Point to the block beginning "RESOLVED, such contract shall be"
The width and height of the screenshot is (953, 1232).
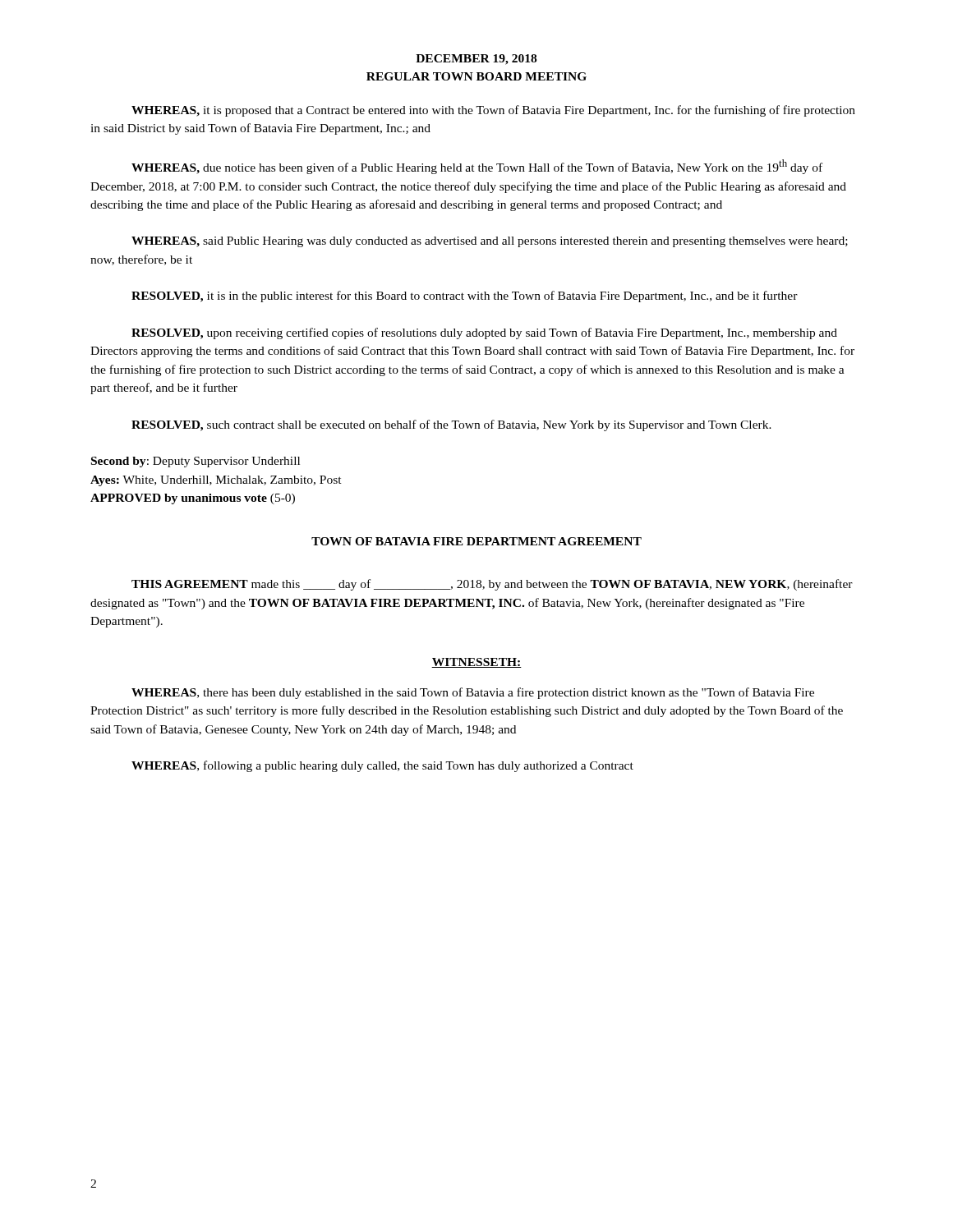coord(476,425)
